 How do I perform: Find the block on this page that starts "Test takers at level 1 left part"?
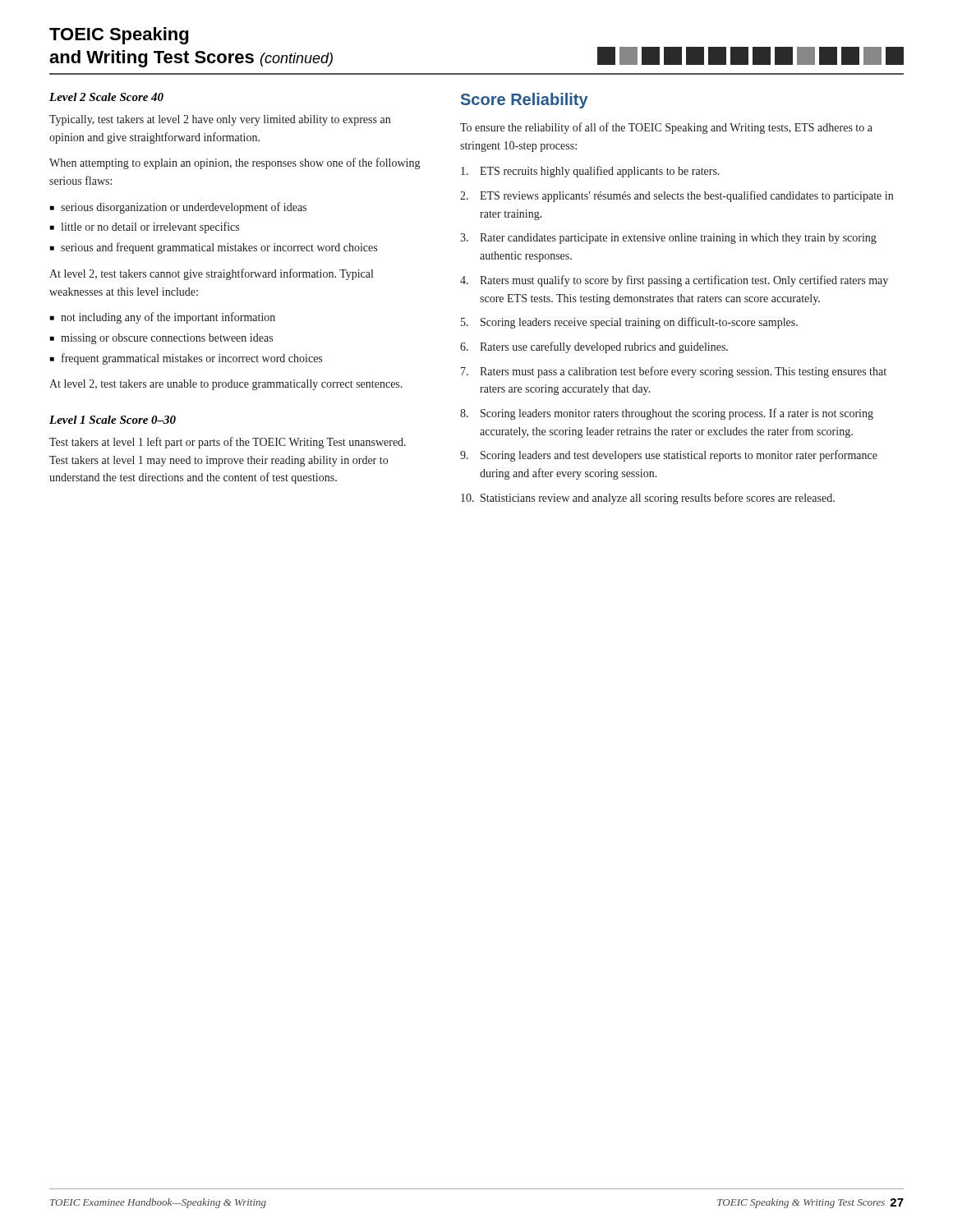coord(238,460)
